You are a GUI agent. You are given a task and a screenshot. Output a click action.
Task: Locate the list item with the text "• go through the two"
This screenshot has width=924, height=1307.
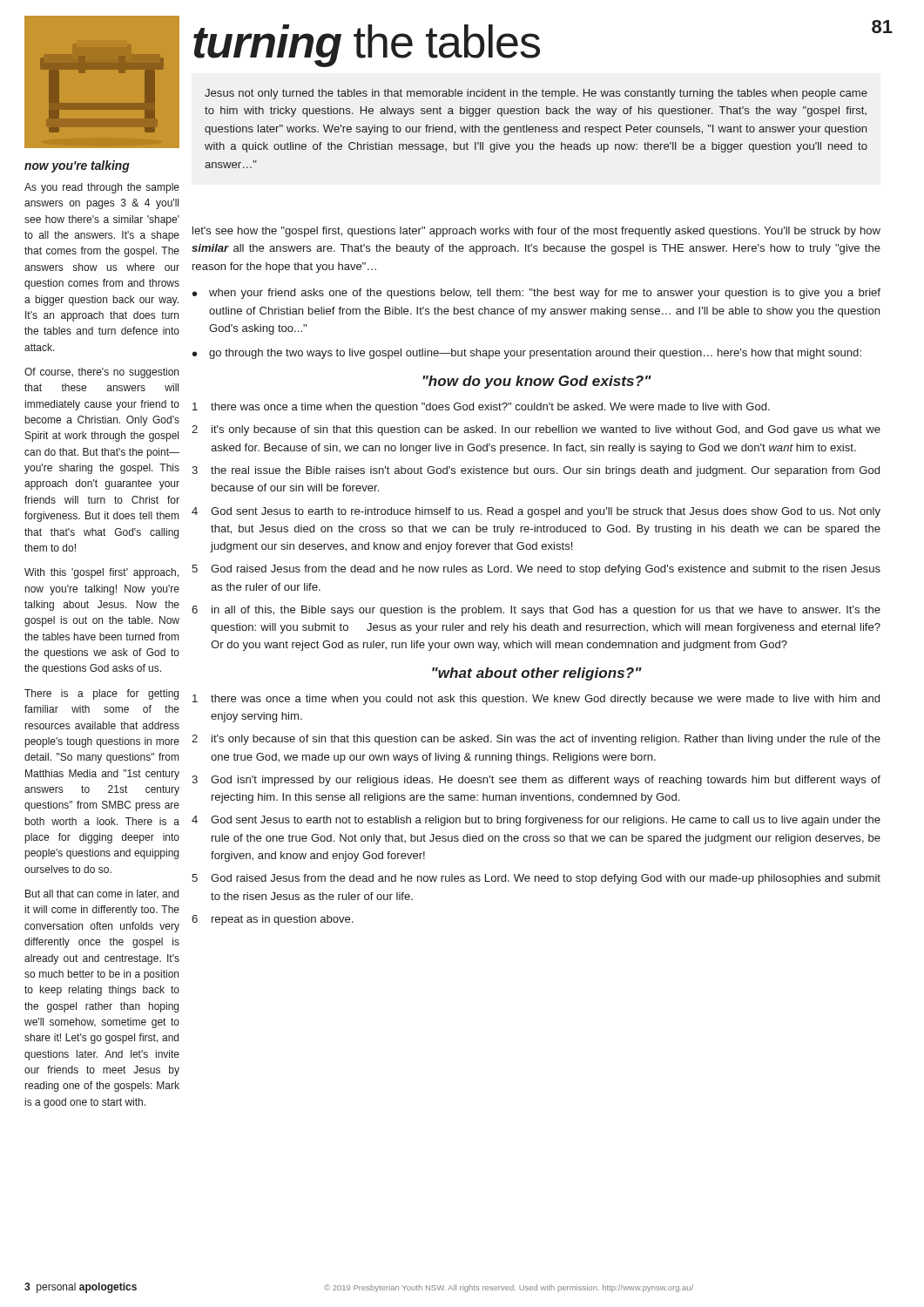coord(527,353)
